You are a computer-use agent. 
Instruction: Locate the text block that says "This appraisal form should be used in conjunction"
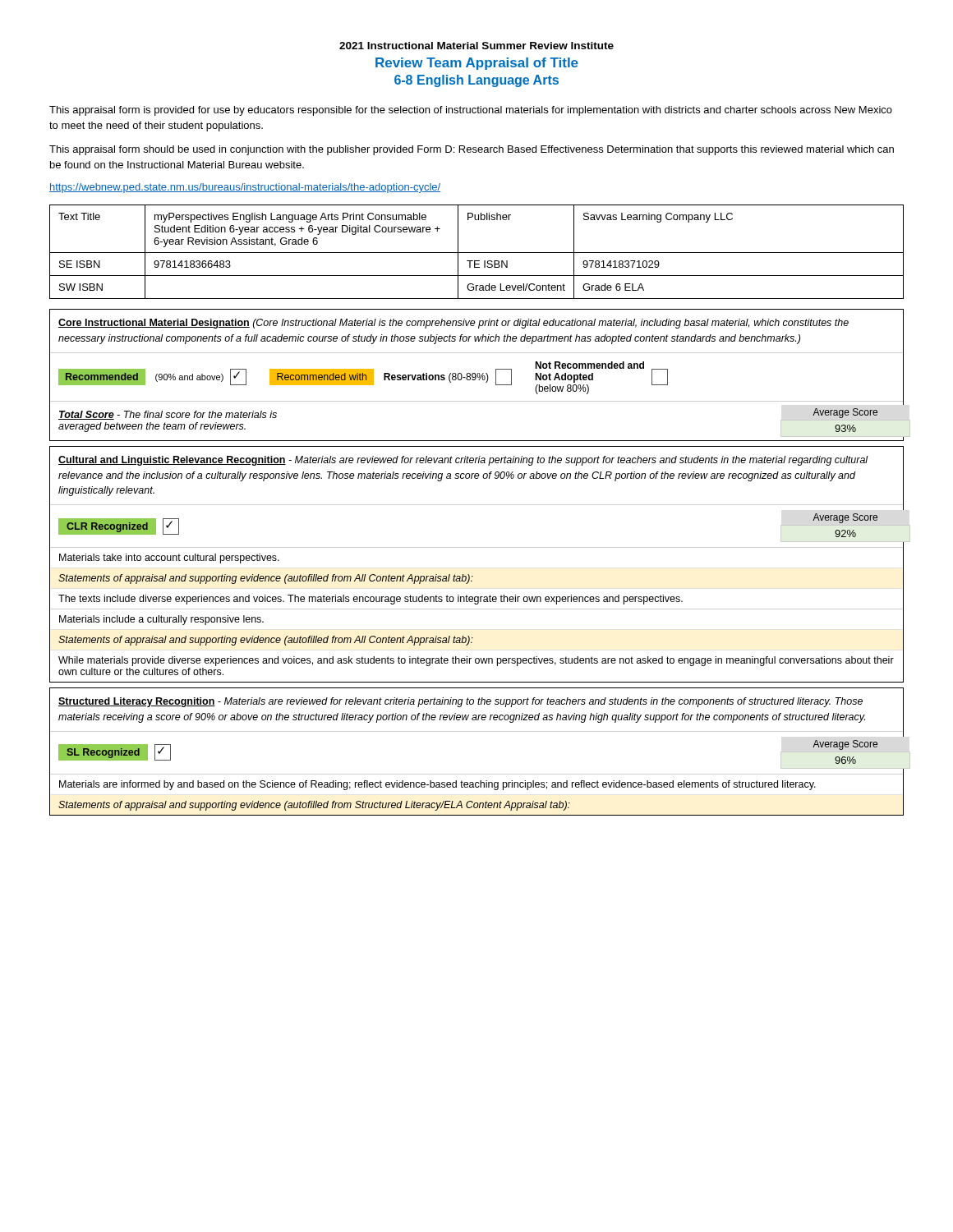pyautogui.click(x=472, y=157)
